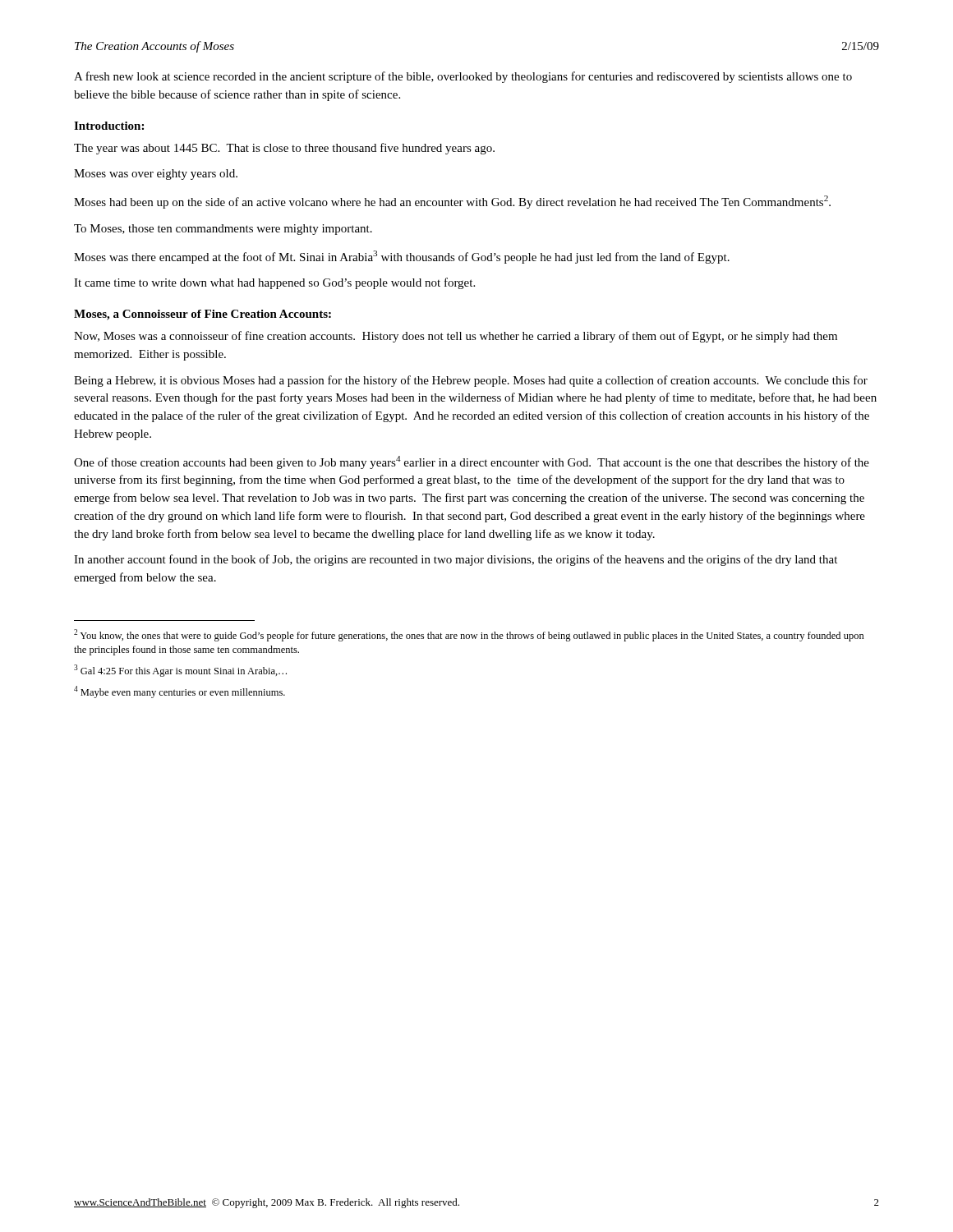Viewport: 953px width, 1232px height.
Task: Find the text block containing "The year was"
Action: [x=476, y=148]
